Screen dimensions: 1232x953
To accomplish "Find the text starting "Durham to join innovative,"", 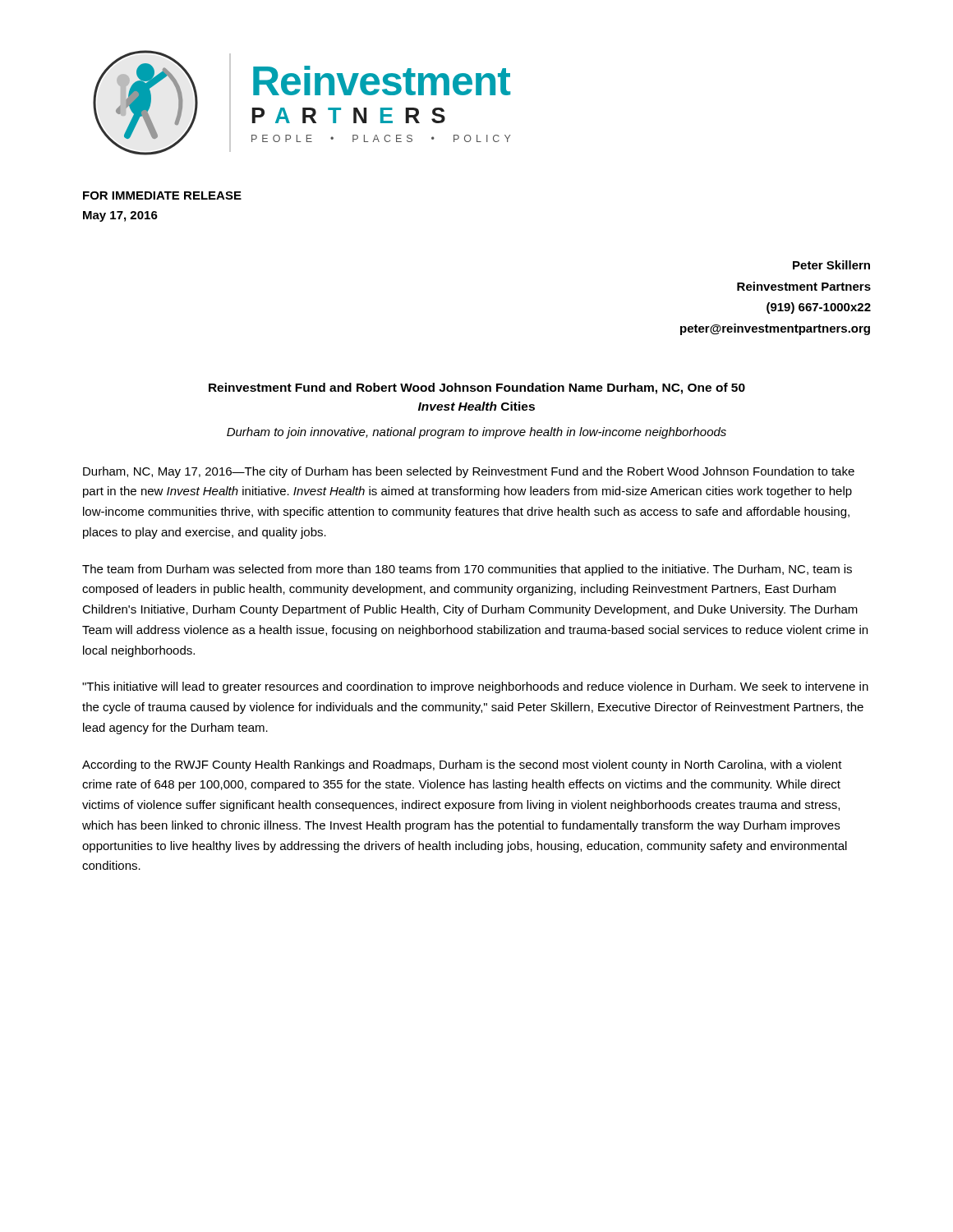I will [476, 431].
